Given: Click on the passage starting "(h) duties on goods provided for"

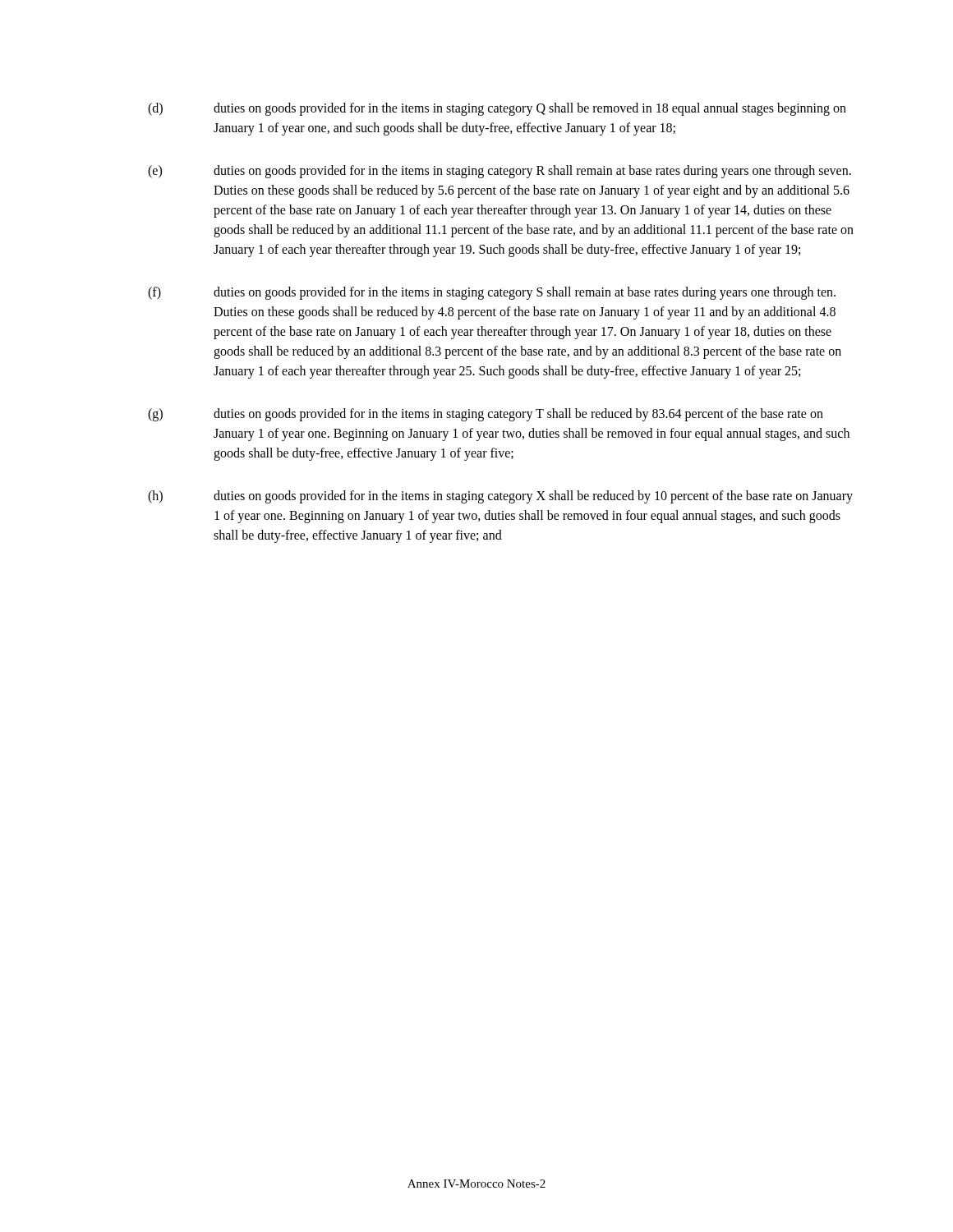Looking at the screenshot, I should [501, 516].
